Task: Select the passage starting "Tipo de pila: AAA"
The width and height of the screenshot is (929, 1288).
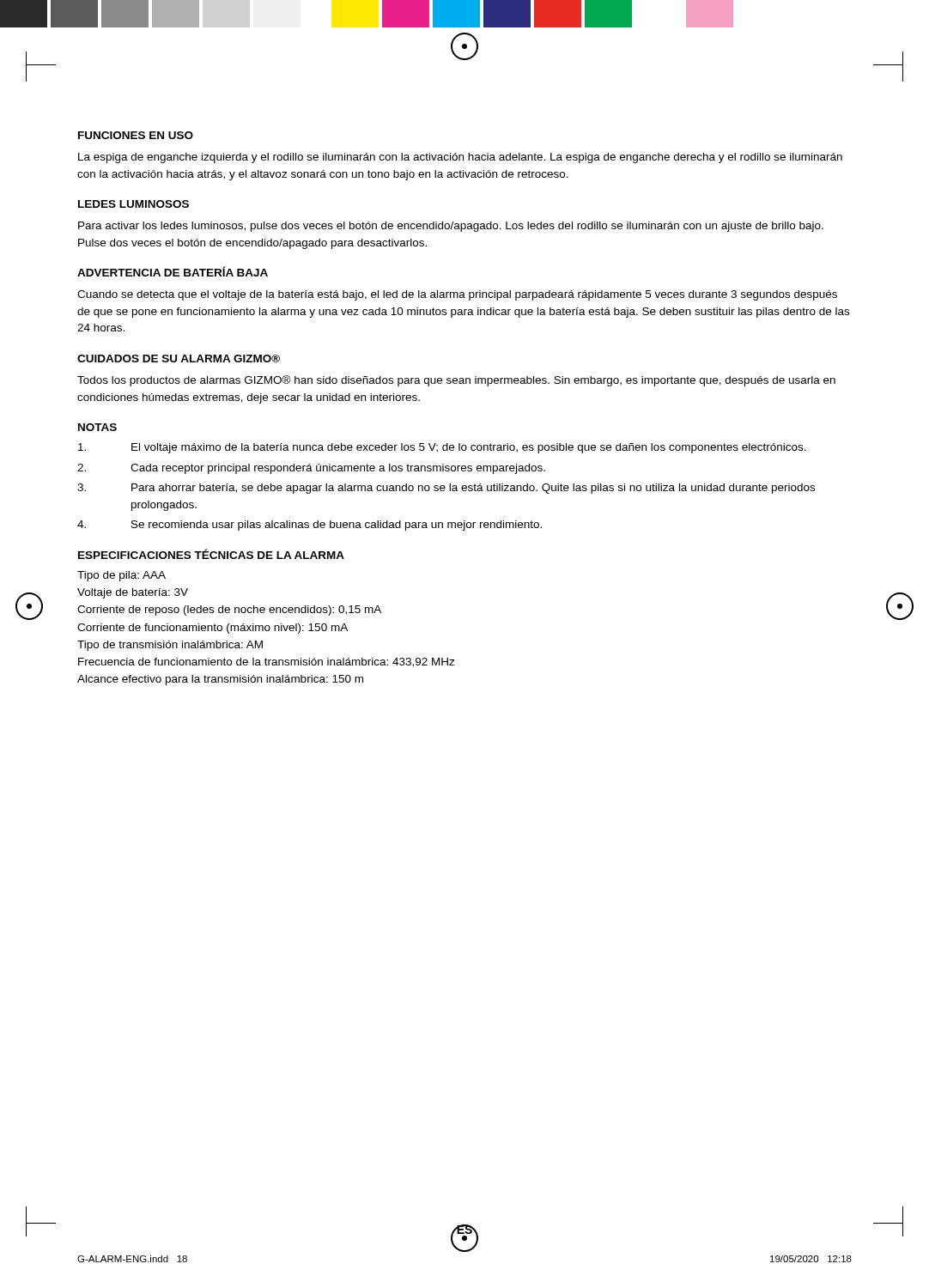Action: coord(266,627)
